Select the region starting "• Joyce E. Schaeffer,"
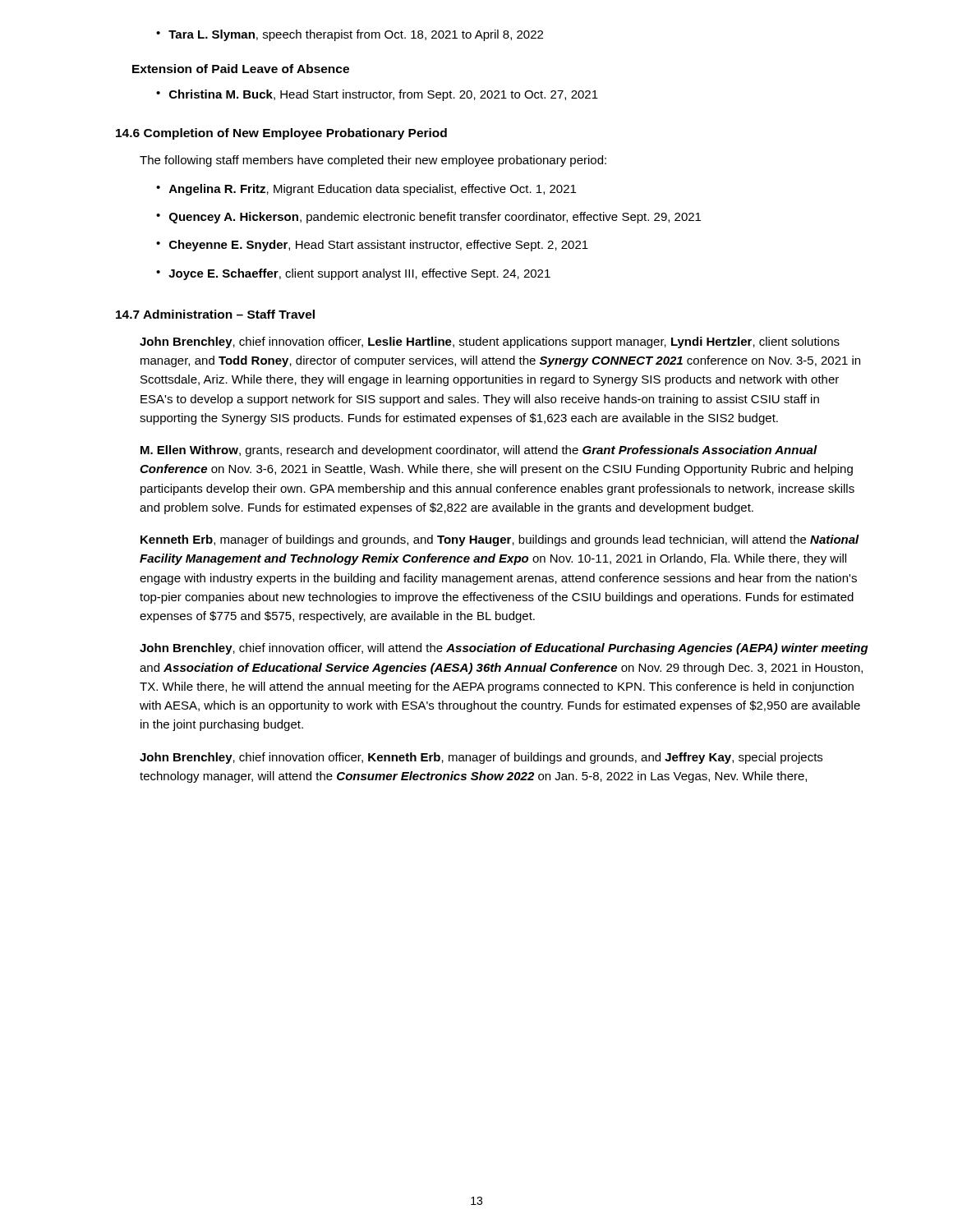The height and width of the screenshot is (1232, 953). [353, 273]
